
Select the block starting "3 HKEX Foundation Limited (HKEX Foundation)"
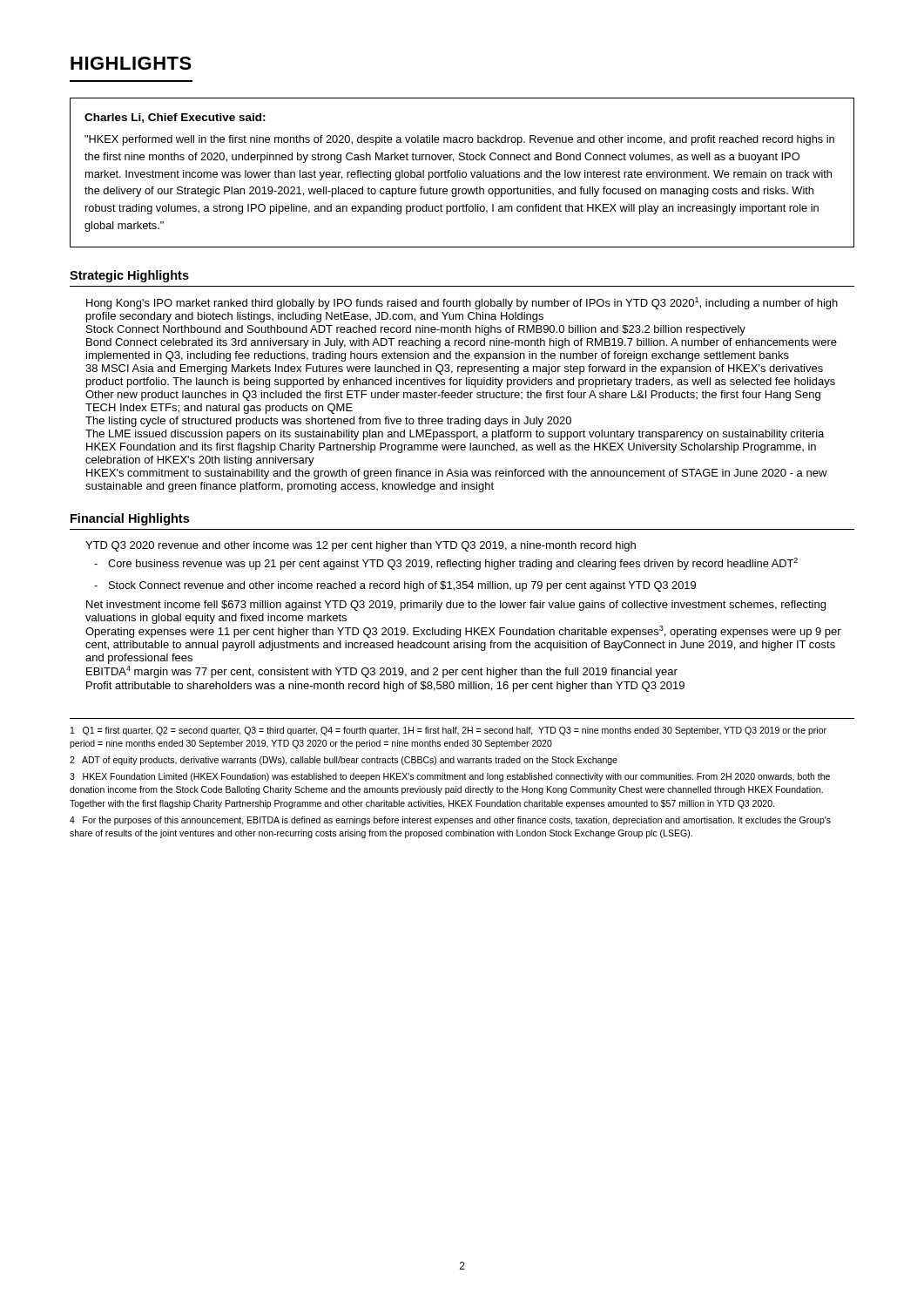point(450,790)
